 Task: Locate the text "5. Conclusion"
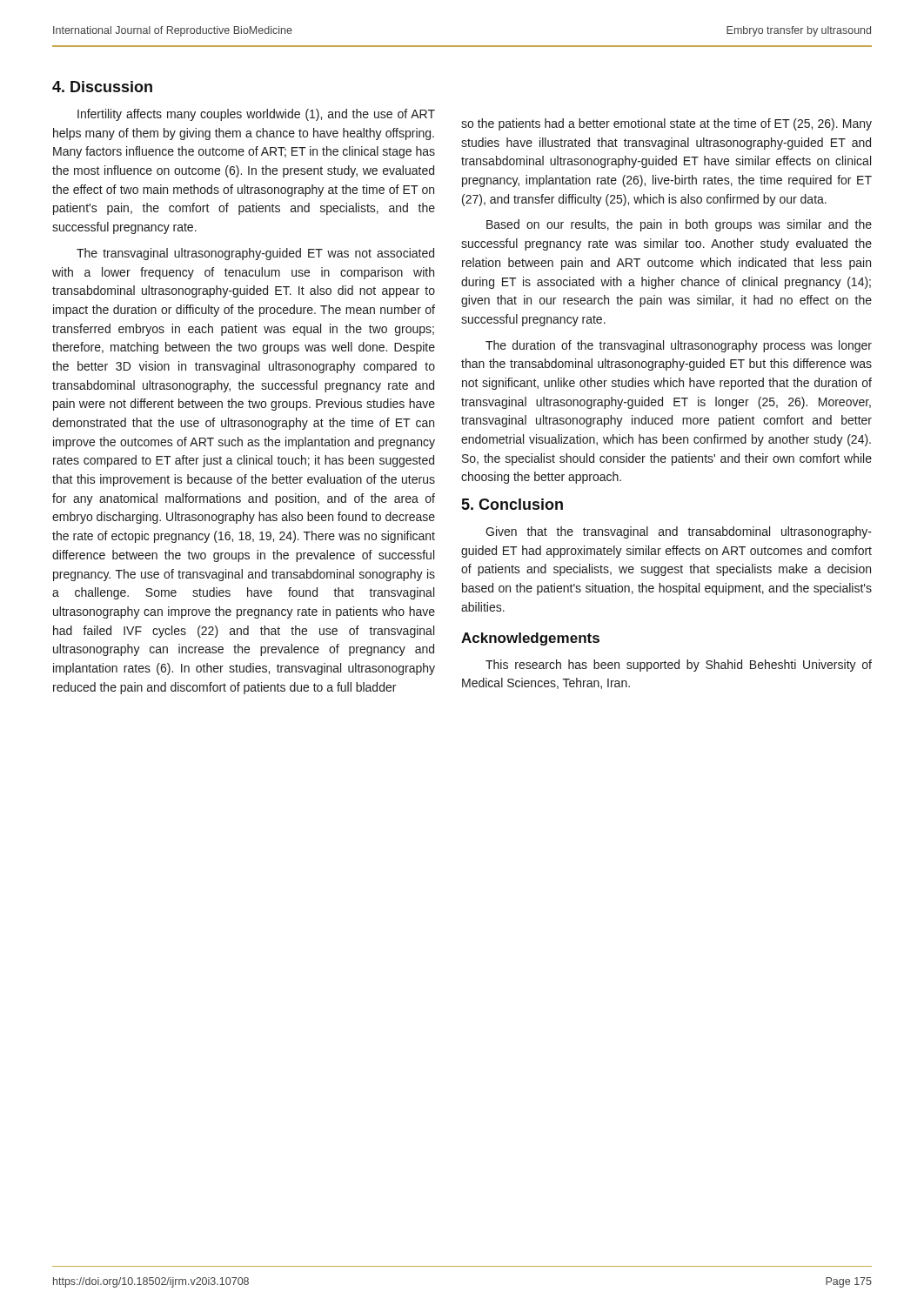(x=512, y=505)
